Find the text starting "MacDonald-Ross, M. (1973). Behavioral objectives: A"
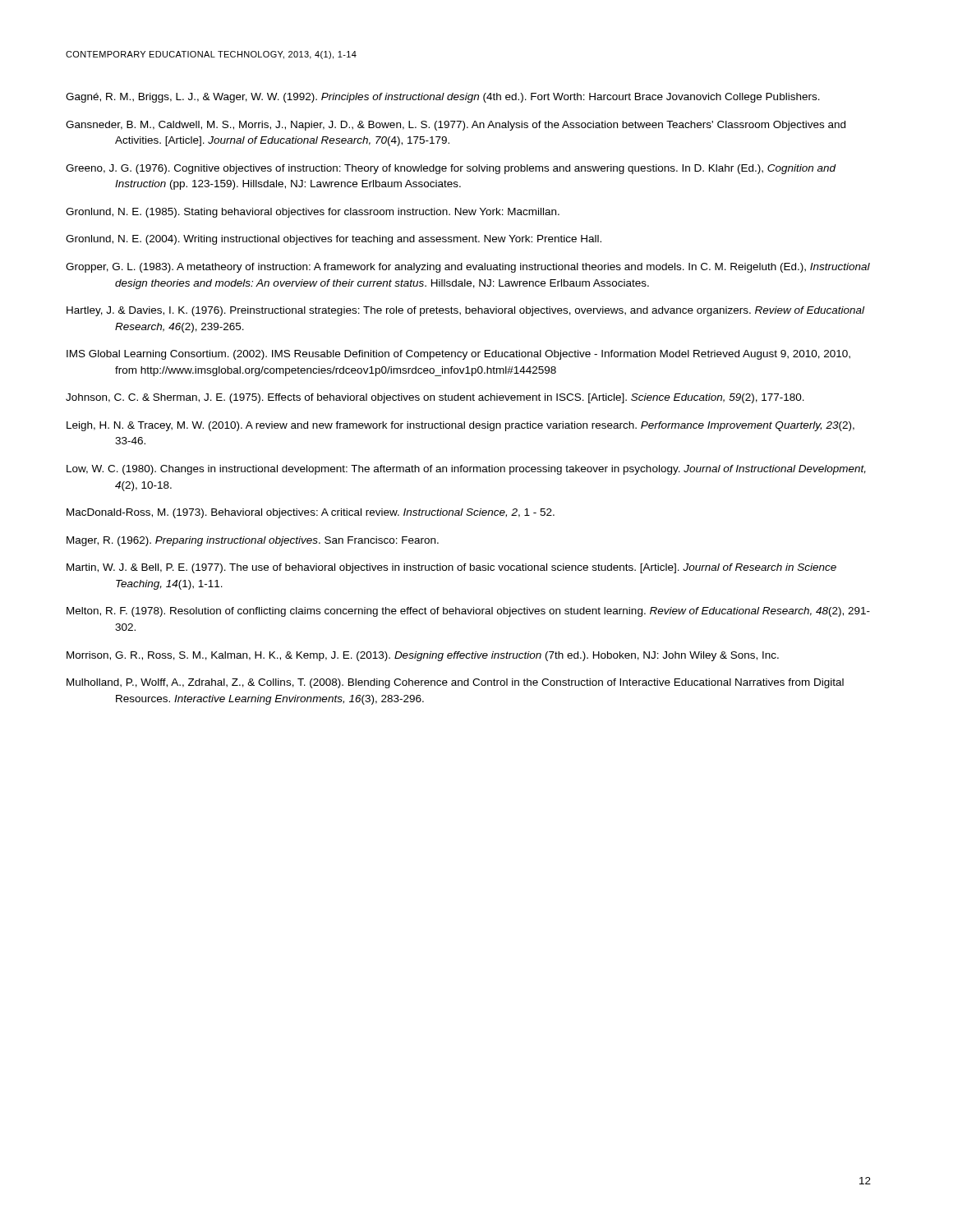The image size is (953, 1232). [x=310, y=512]
